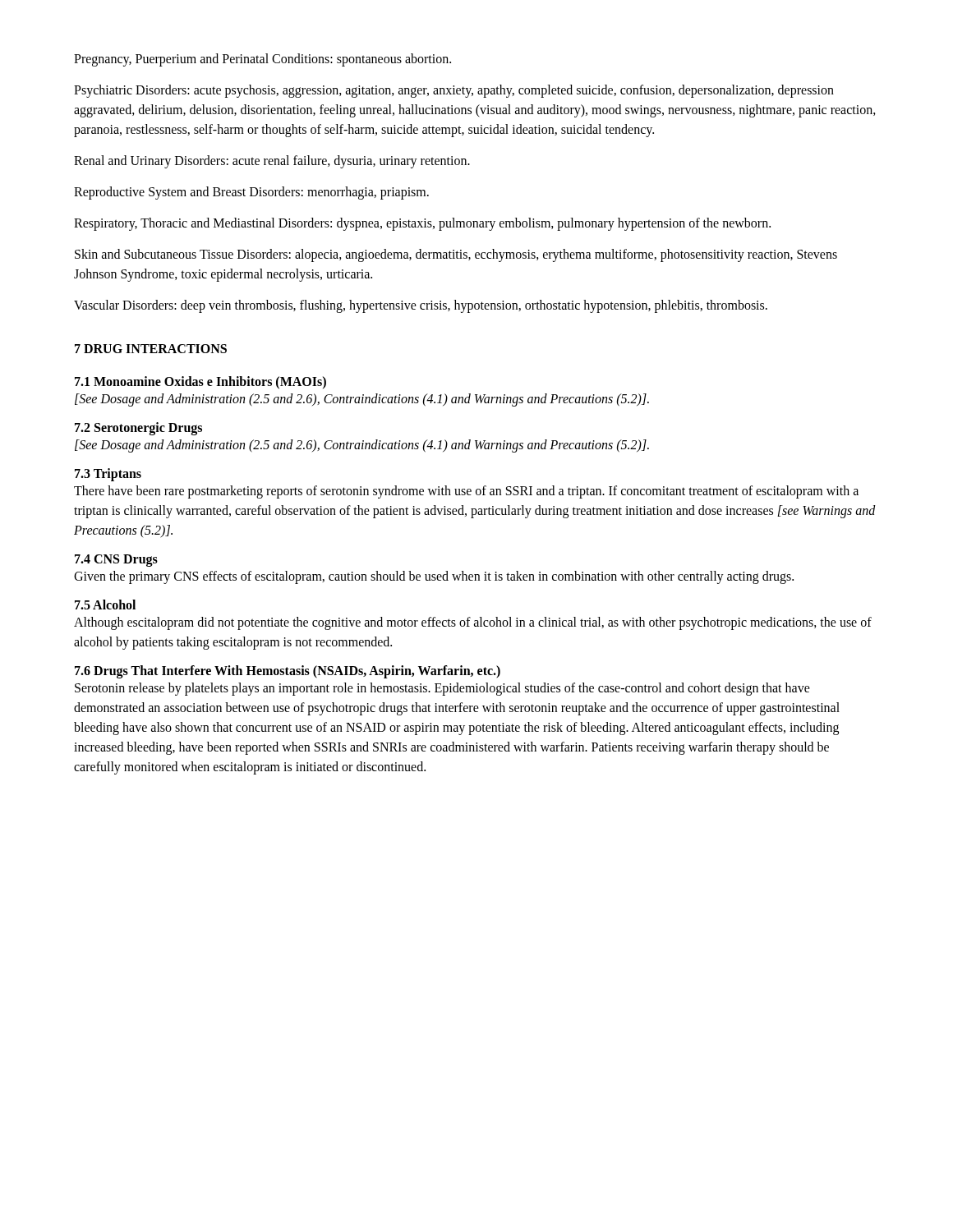
Task: Find the text block containing "Reproductive System and Breast Disorders:"
Action: tap(251, 193)
